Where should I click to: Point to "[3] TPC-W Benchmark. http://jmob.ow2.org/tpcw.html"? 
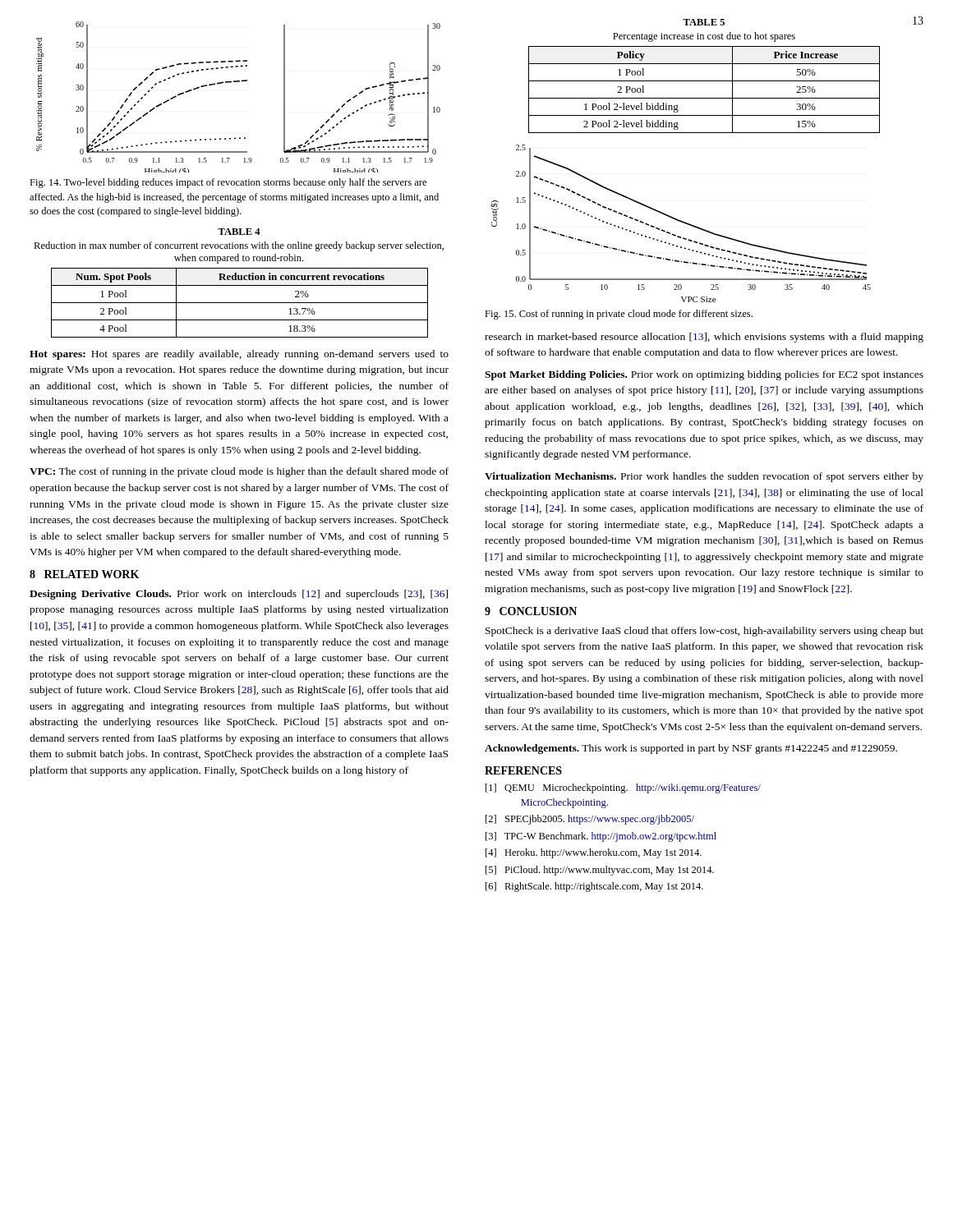(x=601, y=836)
